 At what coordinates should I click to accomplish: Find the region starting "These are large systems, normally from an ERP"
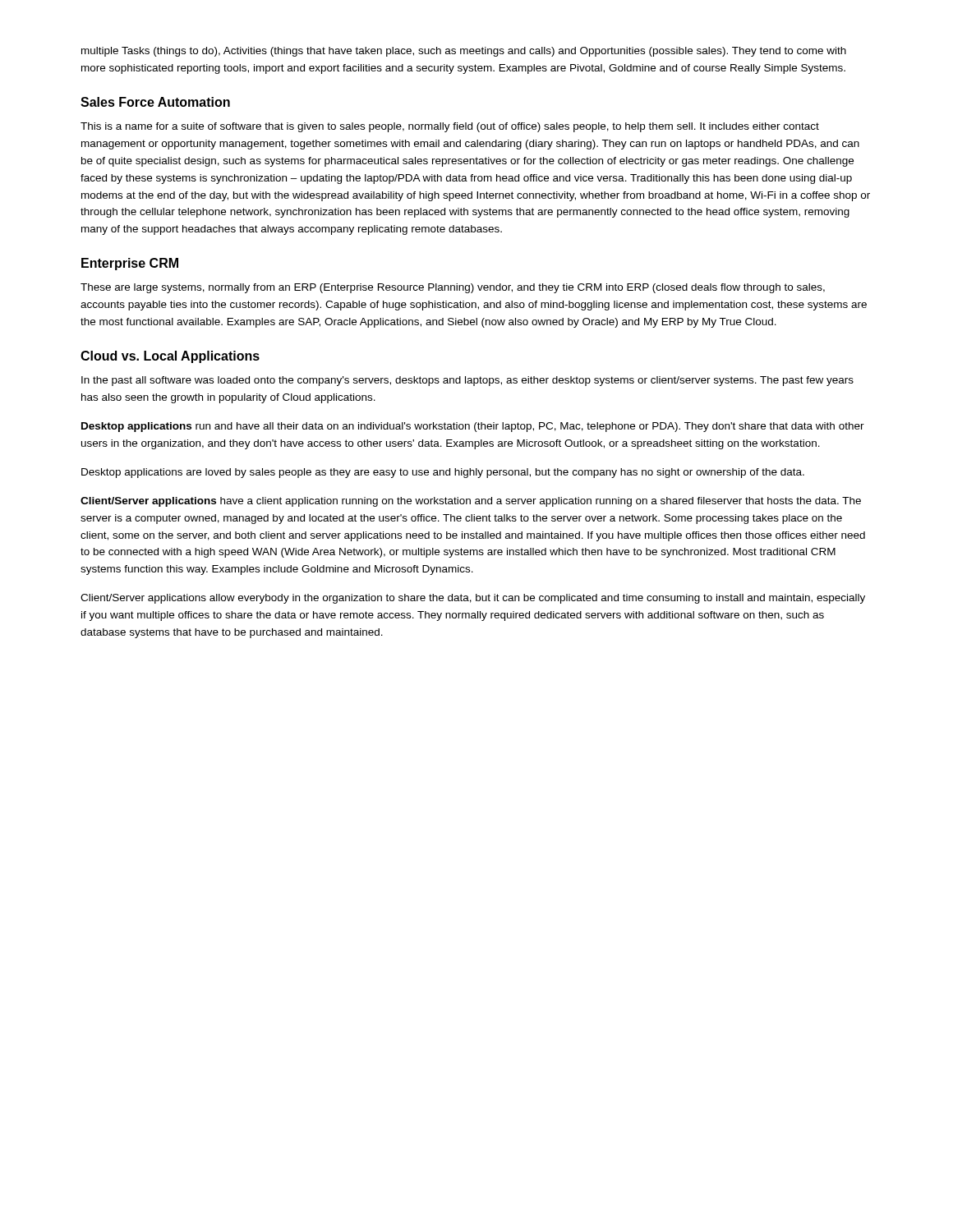coord(476,305)
